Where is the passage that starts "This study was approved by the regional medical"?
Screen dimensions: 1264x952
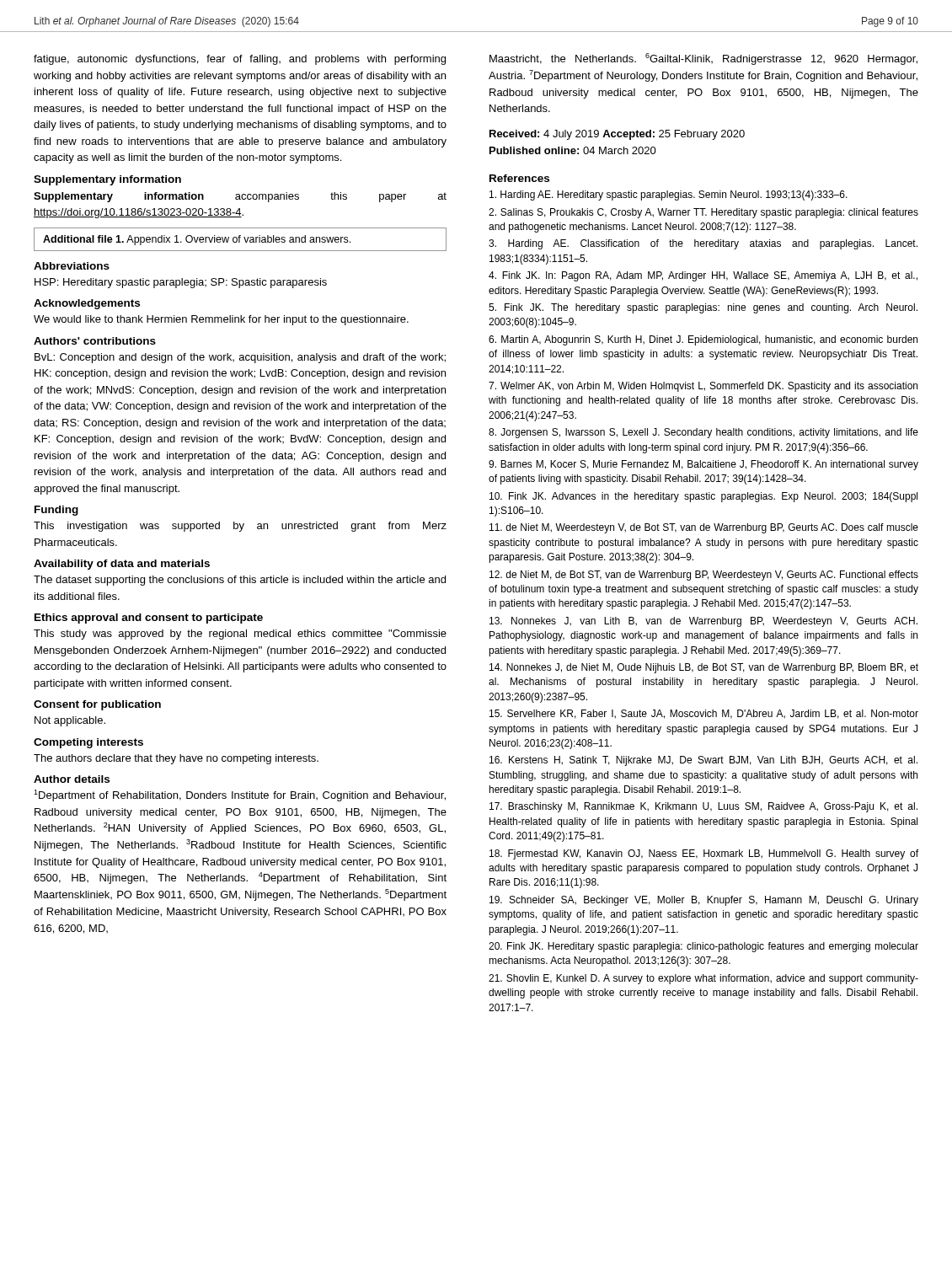[x=240, y=658]
